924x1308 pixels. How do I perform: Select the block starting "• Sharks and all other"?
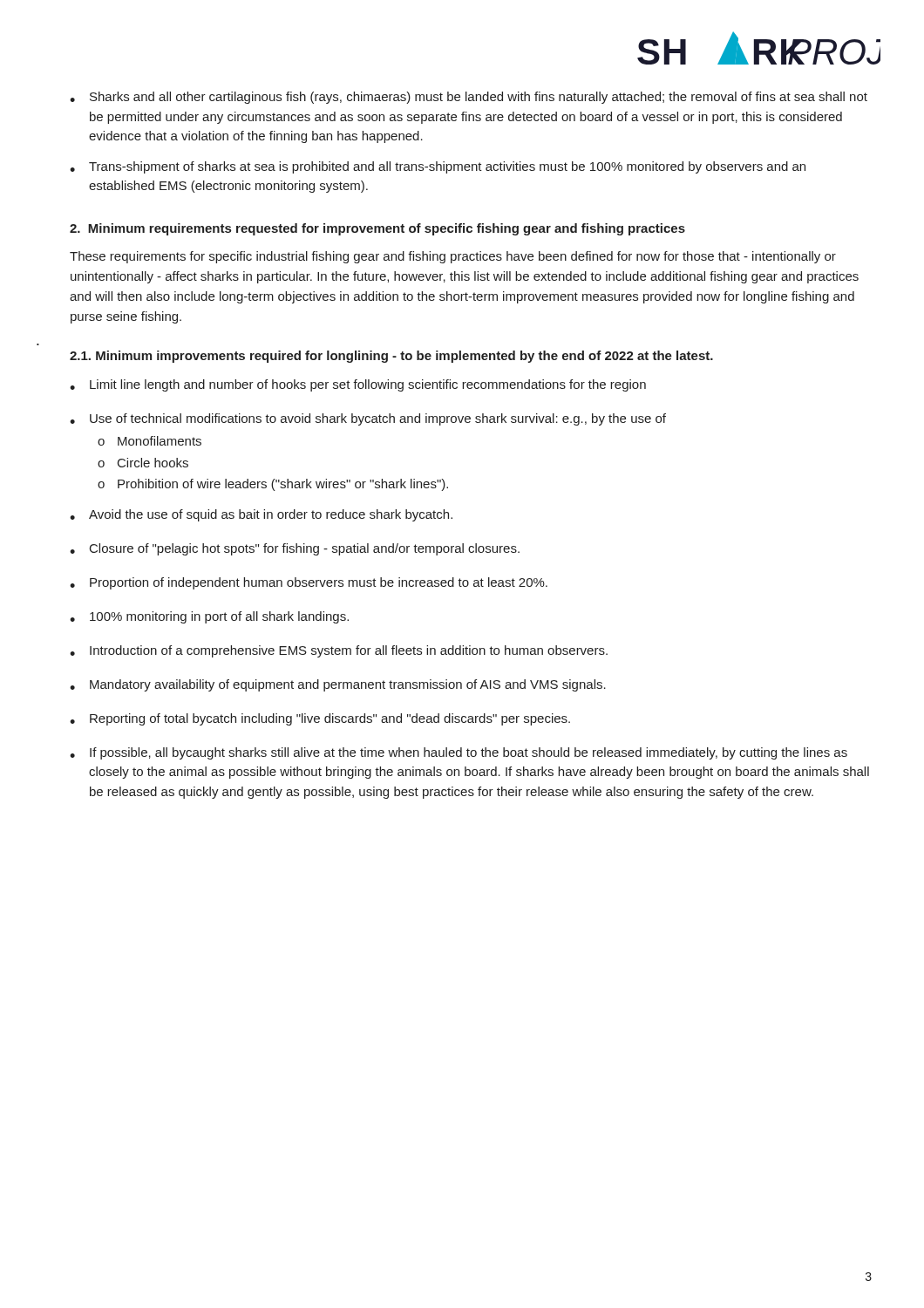click(x=471, y=117)
